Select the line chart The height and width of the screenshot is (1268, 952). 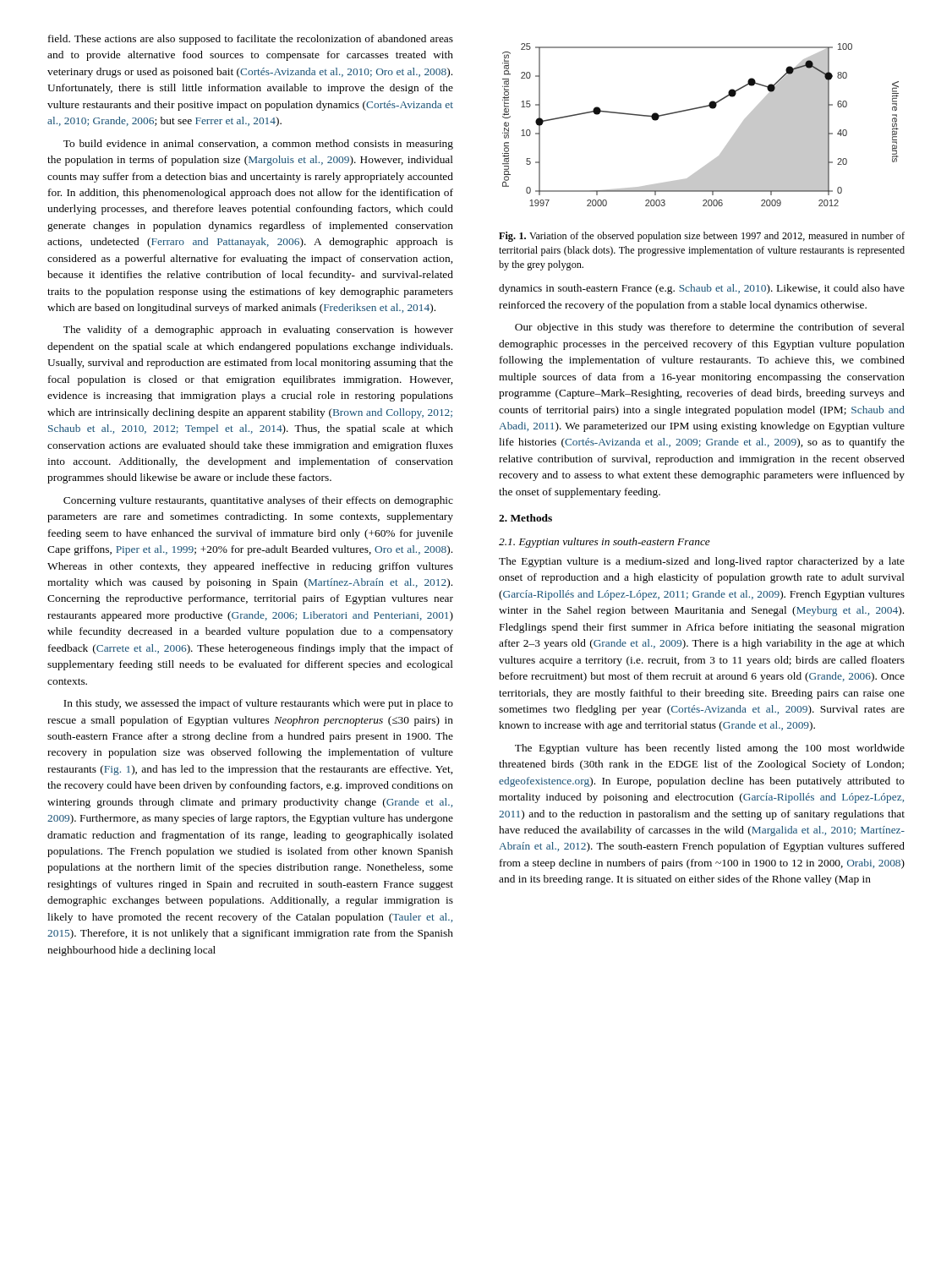click(702, 128)
